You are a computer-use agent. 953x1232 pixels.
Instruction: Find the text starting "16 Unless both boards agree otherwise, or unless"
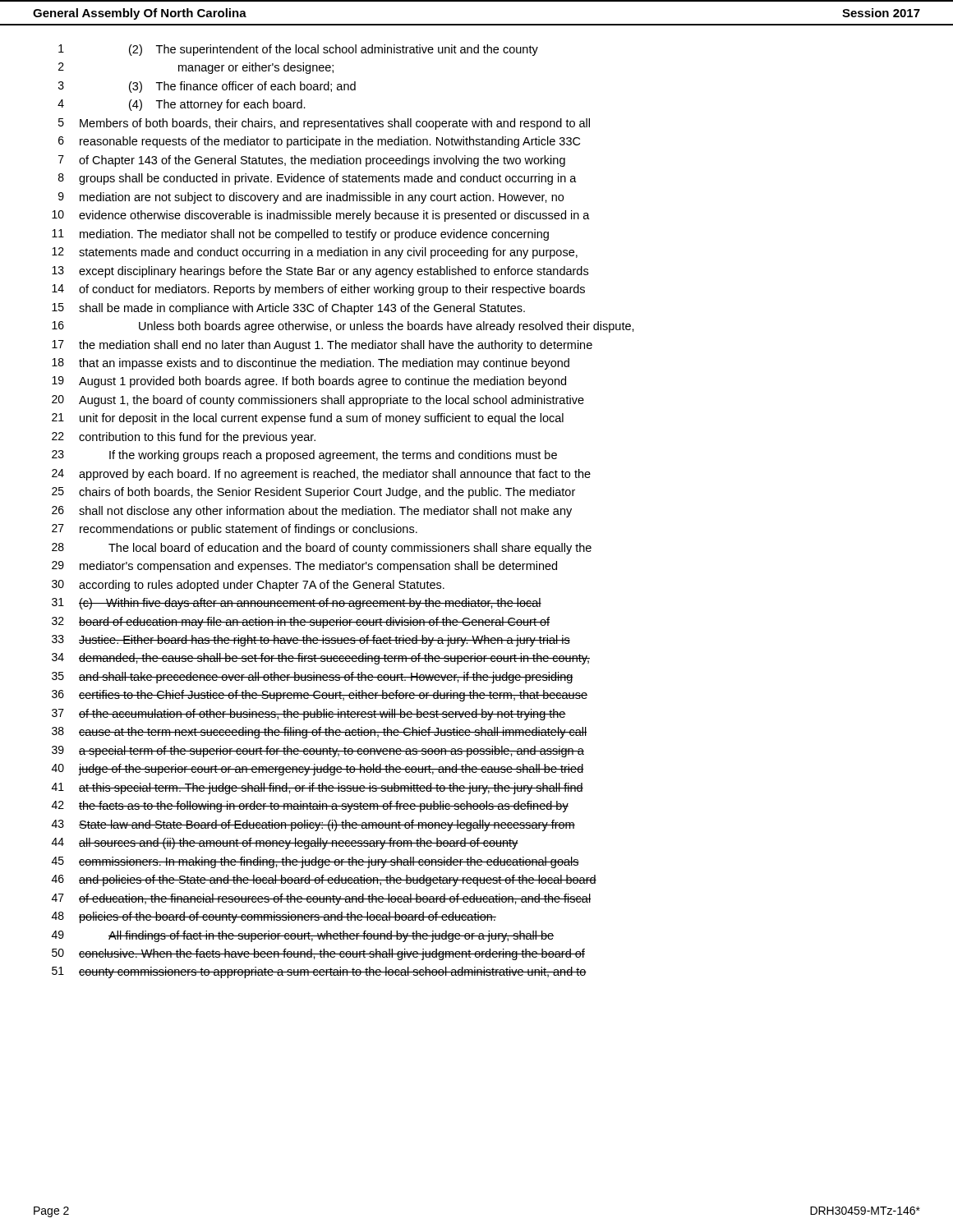476,382
